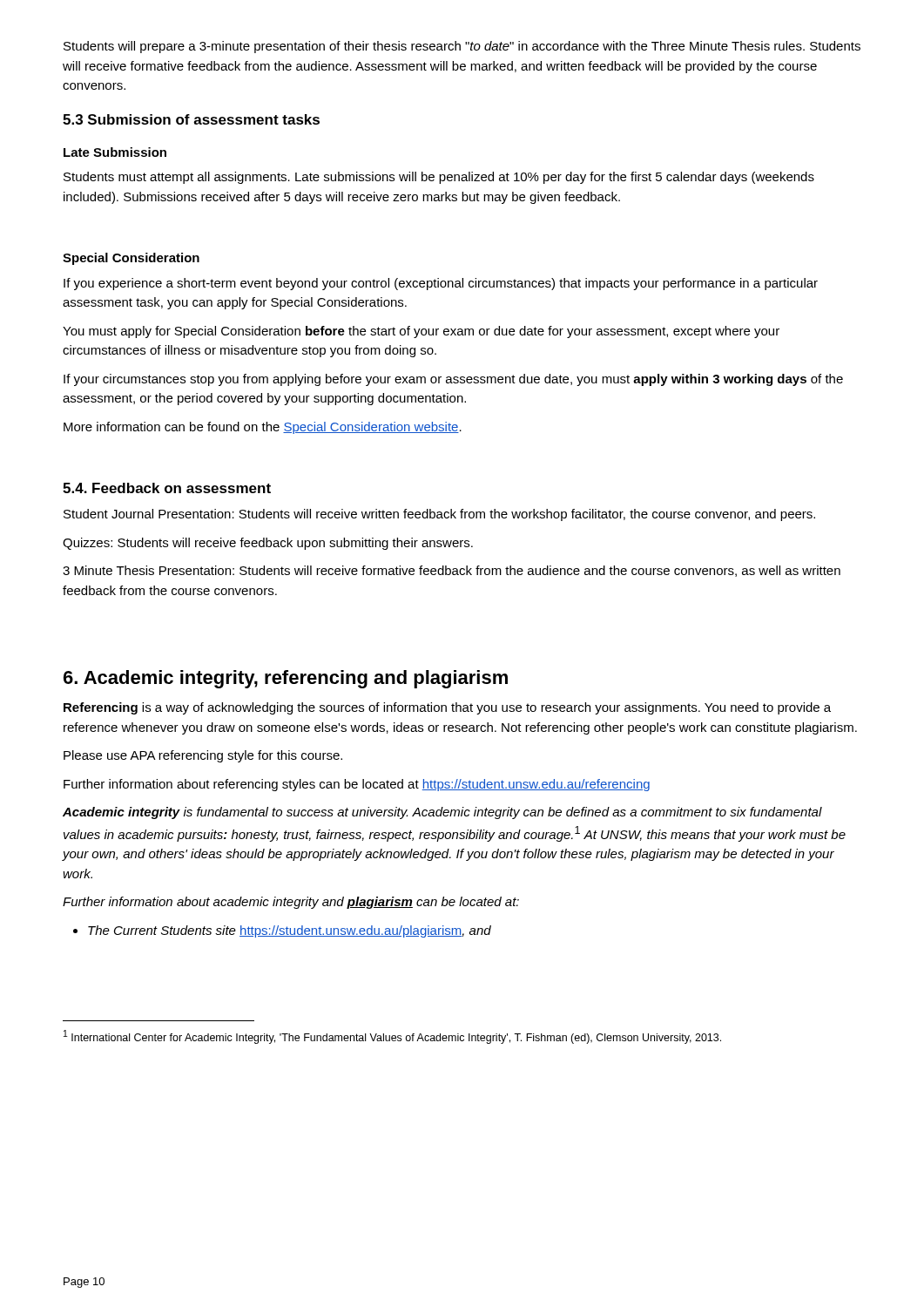Locate the block of text that opens with "Referencing is a way"
Viewport: 924px width, 1307px height.
[462, 718]
